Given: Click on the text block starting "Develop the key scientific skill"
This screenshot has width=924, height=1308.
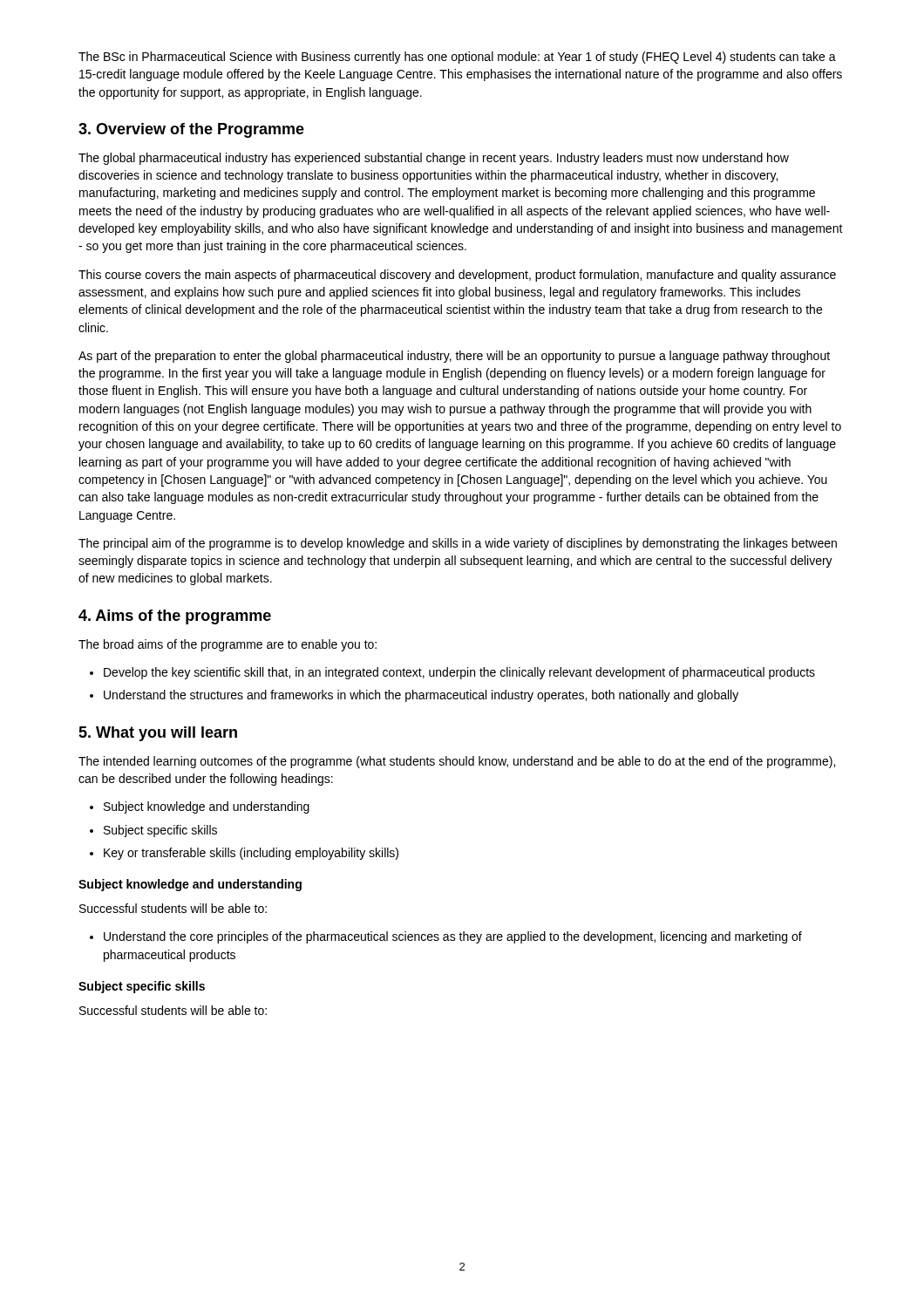Looking at the screenshot, I should pyautogui.click(x=462, y=684).
